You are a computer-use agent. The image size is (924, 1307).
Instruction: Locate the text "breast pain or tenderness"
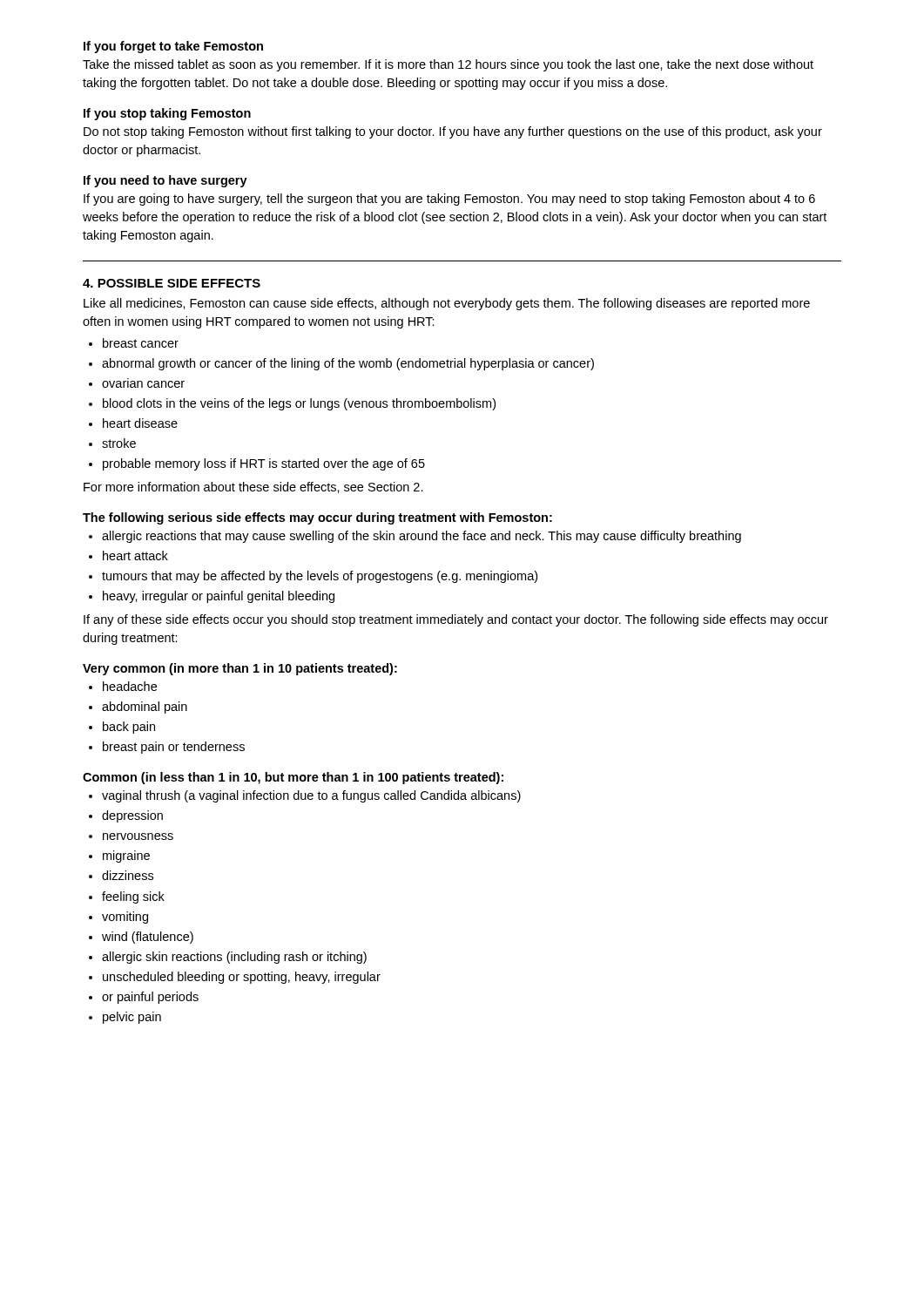[174, 747]
